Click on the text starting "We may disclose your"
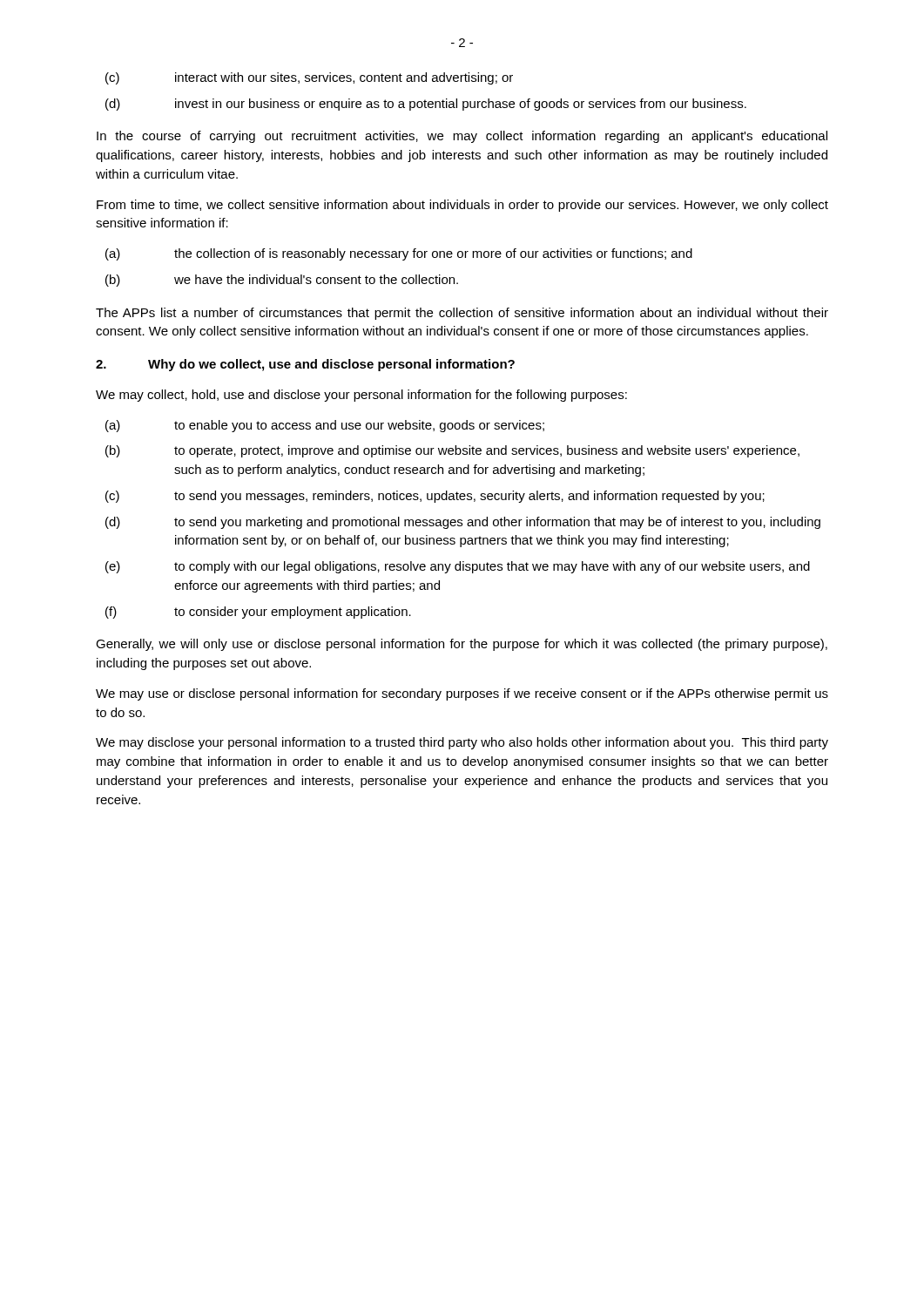The image size is (924, 1307). click(462, 771)
